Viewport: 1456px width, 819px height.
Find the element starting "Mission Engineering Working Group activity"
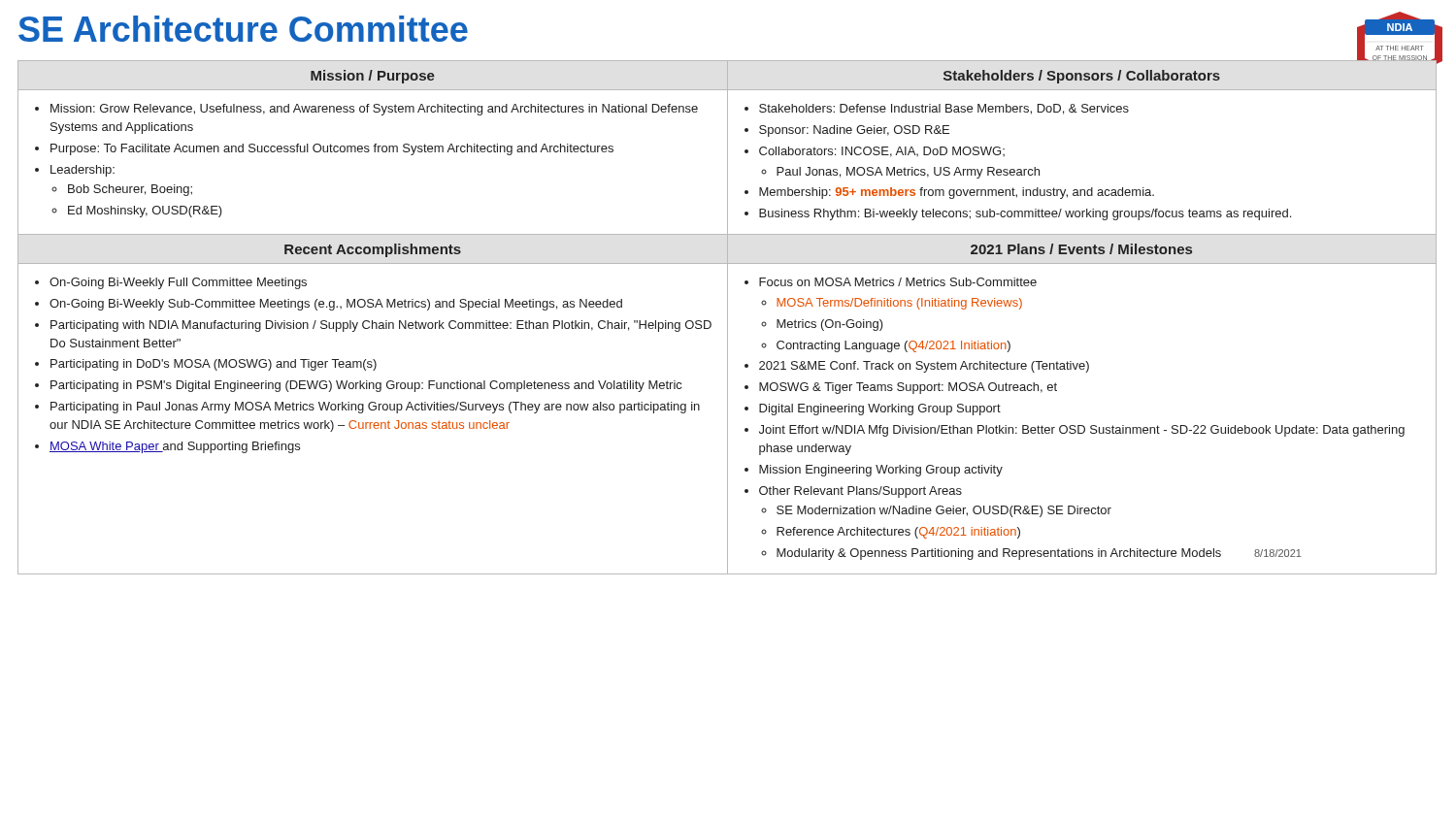(881, 469)
